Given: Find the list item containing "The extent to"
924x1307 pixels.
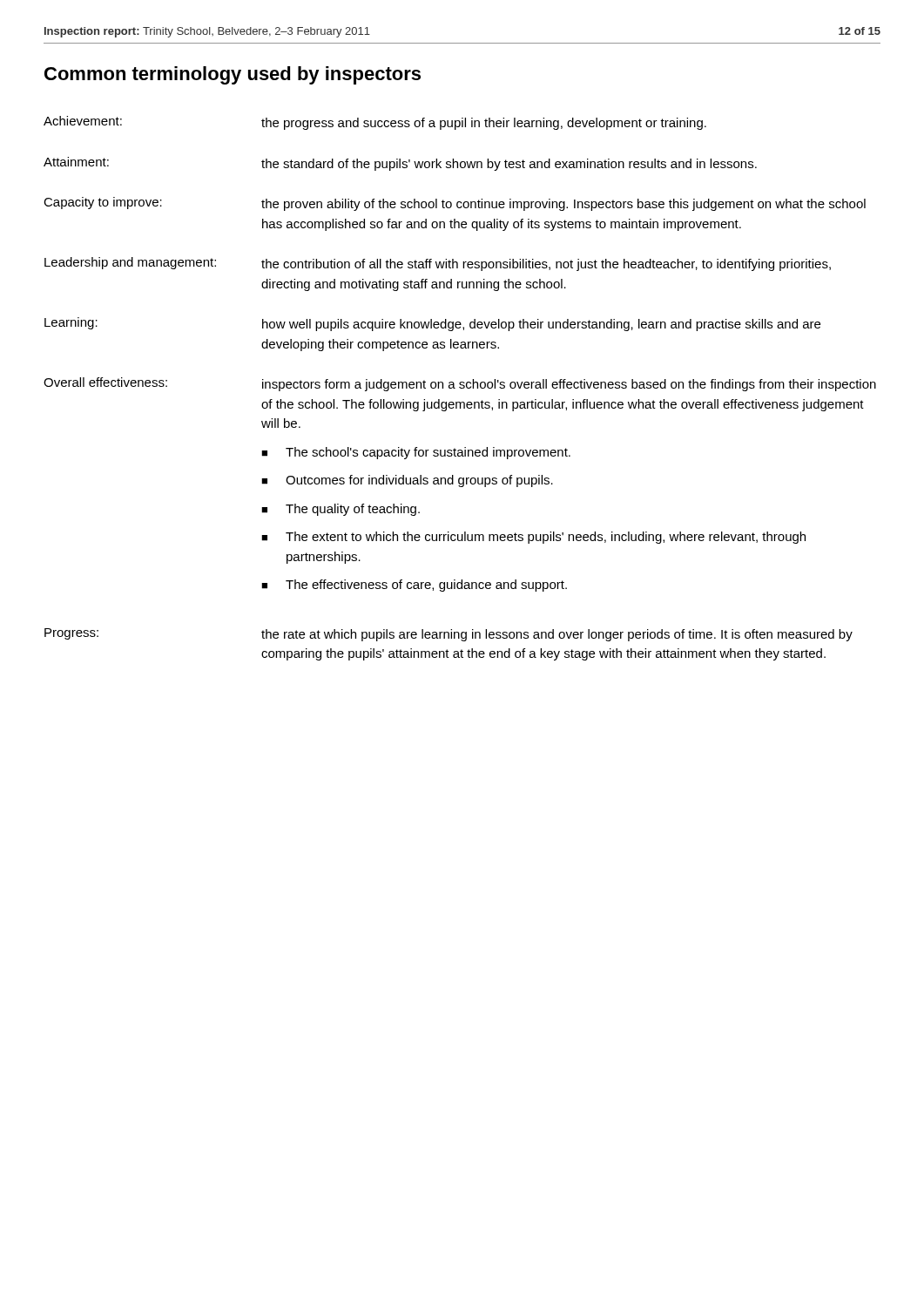Looking at the screenshot, I should click(x=546, y=546).
